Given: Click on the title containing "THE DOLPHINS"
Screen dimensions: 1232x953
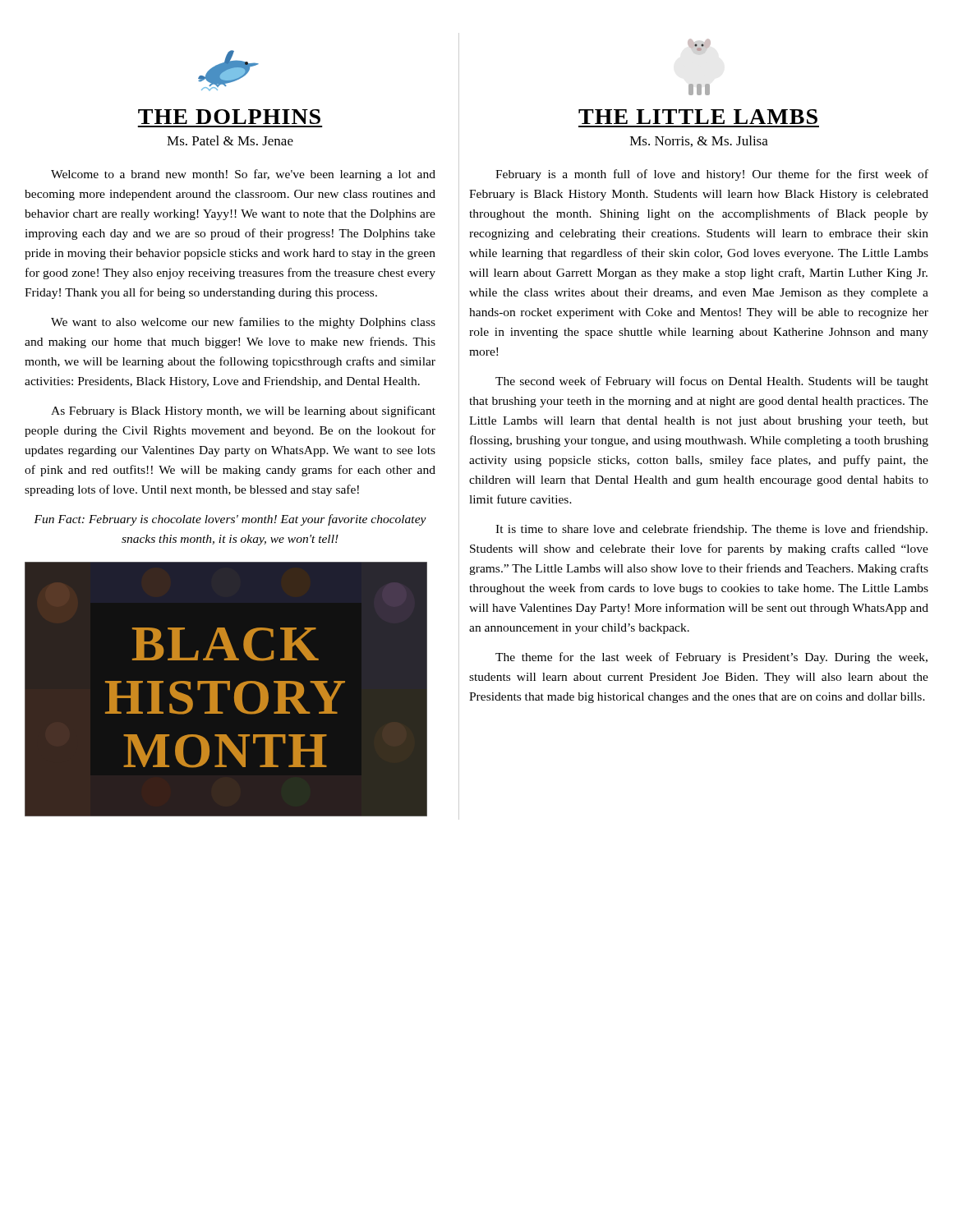Looking at the screenshot, I should pos(230,116).
